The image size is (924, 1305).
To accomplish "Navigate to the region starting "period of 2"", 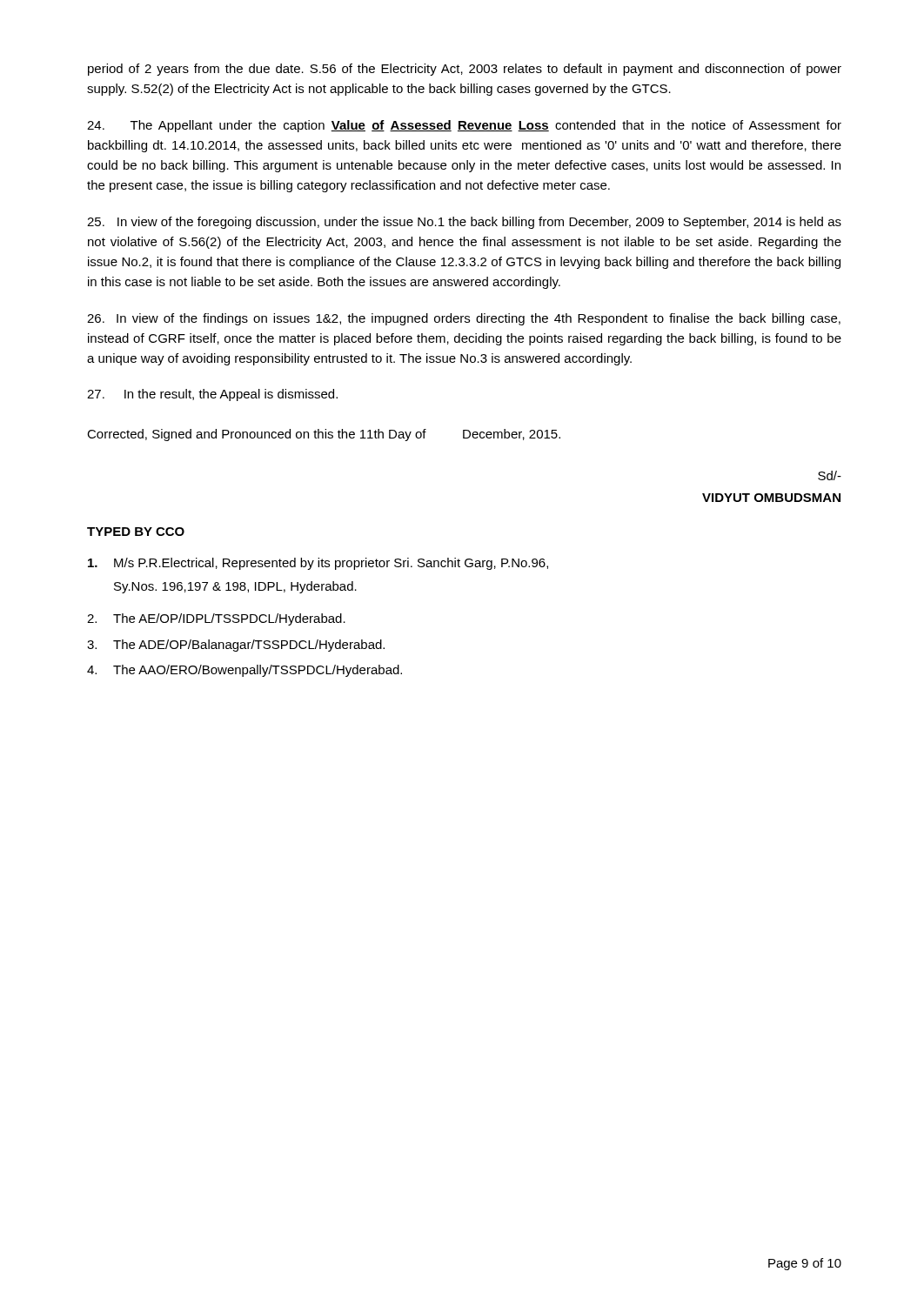I will [x=464, y=79].
